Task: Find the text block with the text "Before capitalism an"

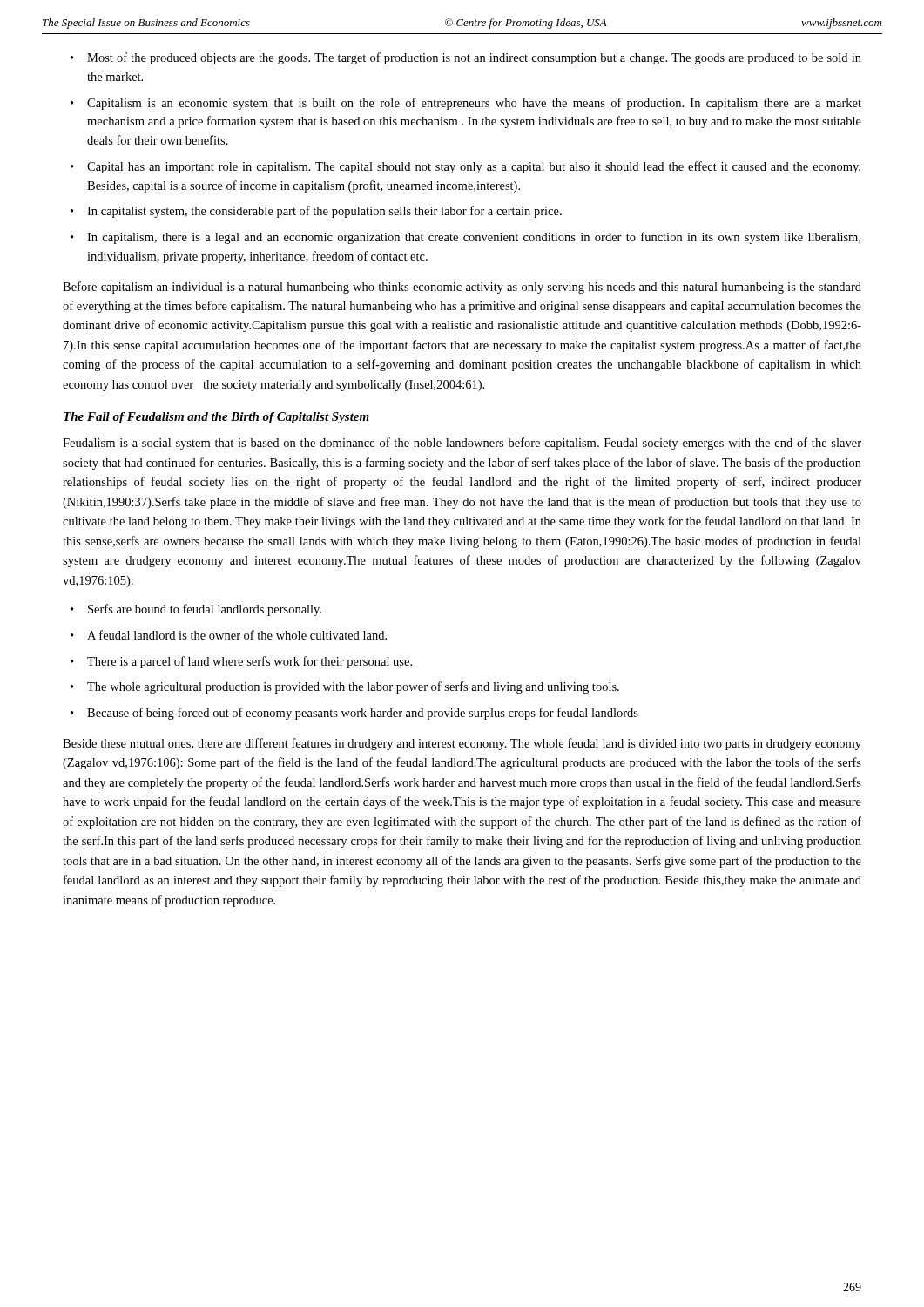Action: [x=462, y=335]
